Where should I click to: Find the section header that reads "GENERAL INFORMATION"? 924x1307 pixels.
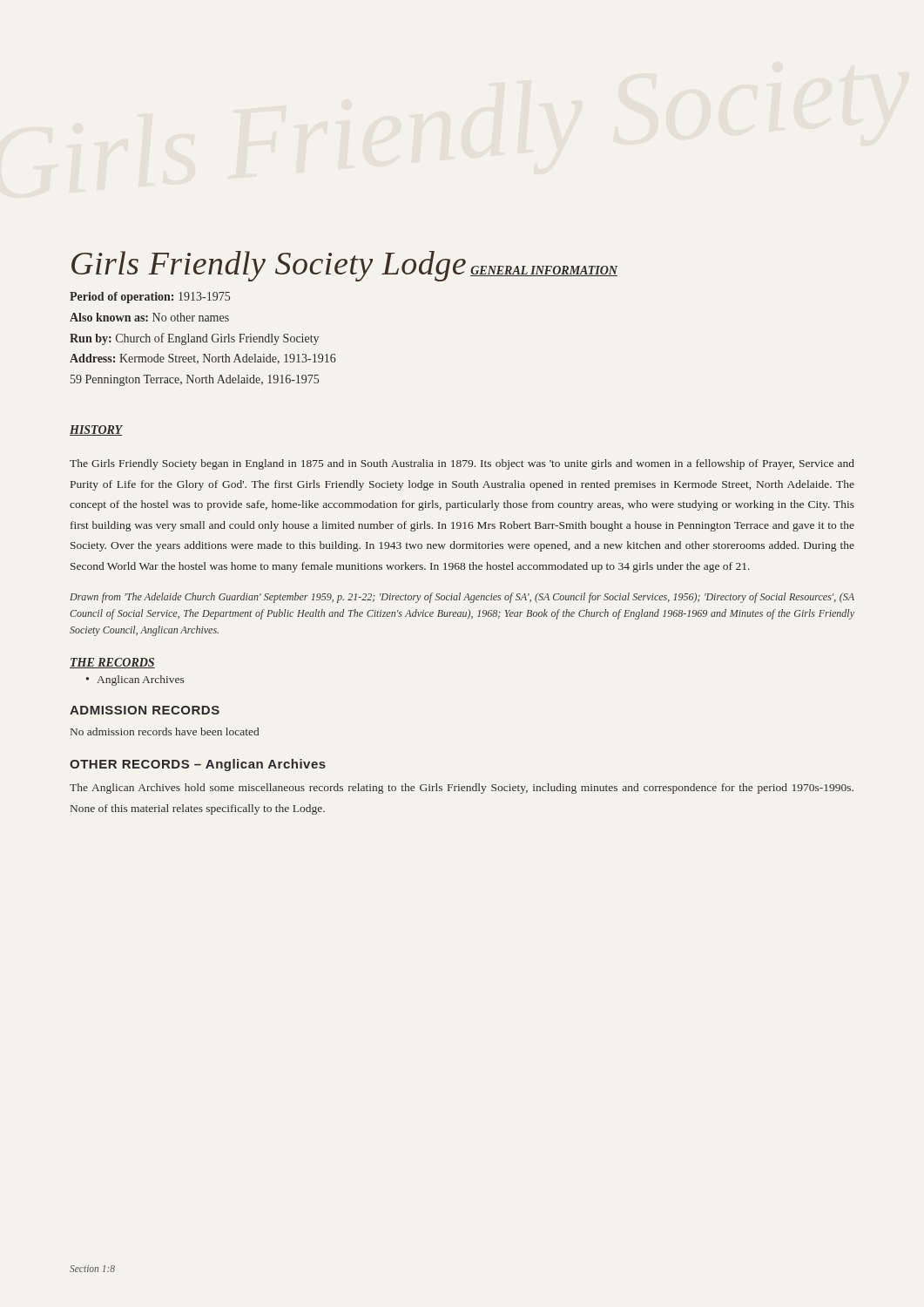(x=544, y=271)
